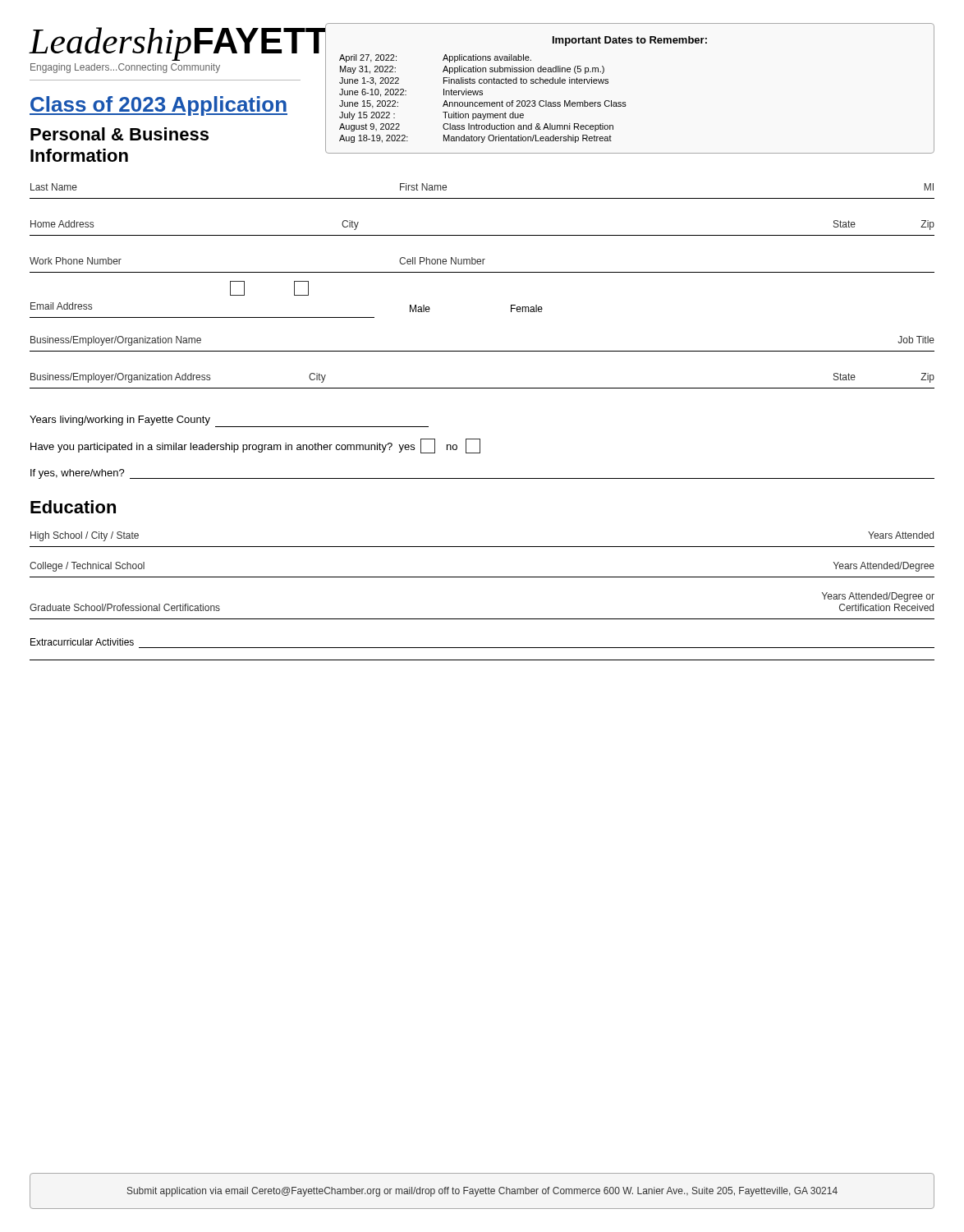This screenshot has height=1232, width=964.
Task: Select the text that says "Engaging Leaders...Connecting Community"
Action: coord(125,67)
